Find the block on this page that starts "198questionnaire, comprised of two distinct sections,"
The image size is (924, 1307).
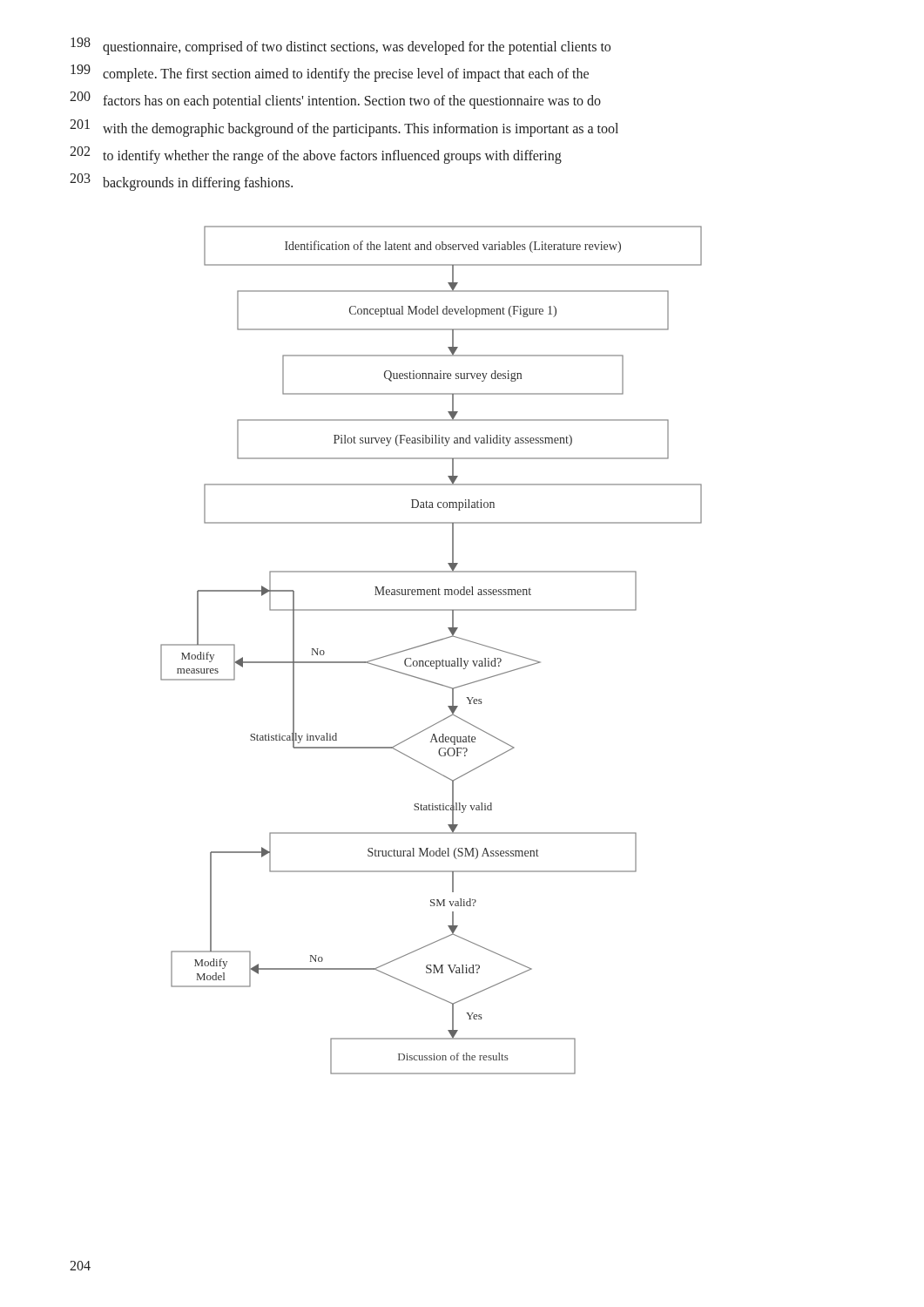tap(462, 115)
